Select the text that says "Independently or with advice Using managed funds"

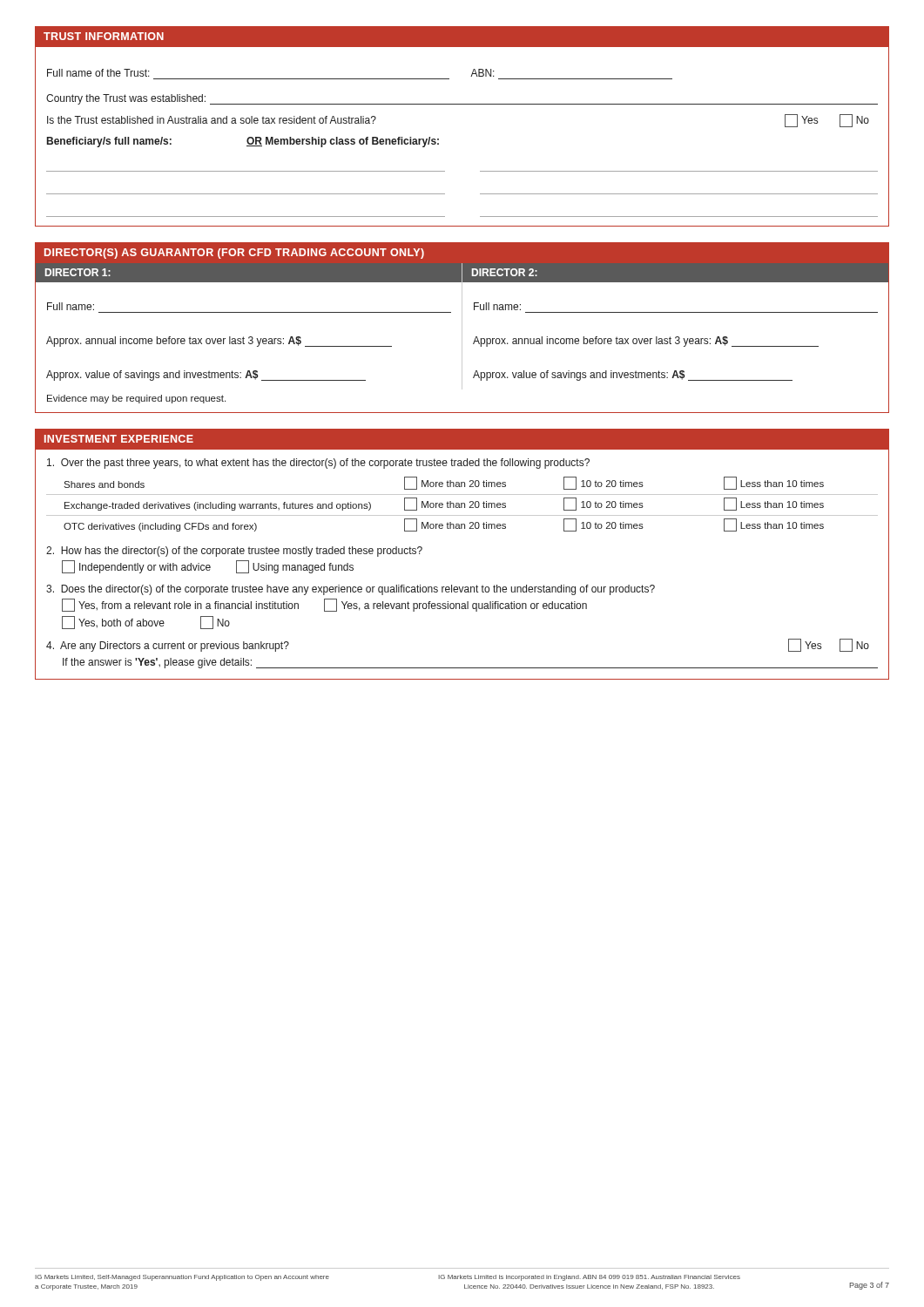tap(208, 568)
